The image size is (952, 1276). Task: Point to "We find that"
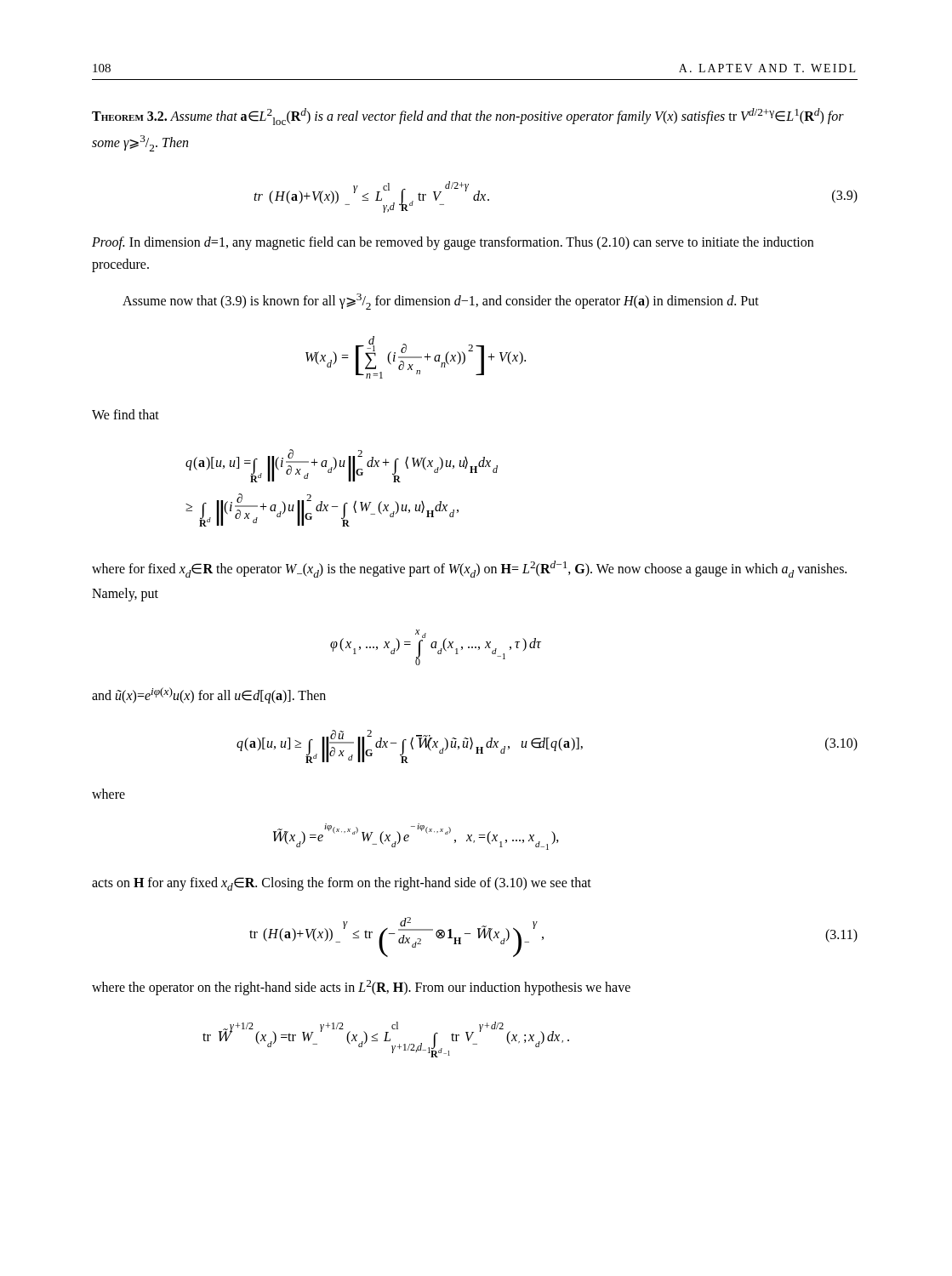click(x=125, y=415)
